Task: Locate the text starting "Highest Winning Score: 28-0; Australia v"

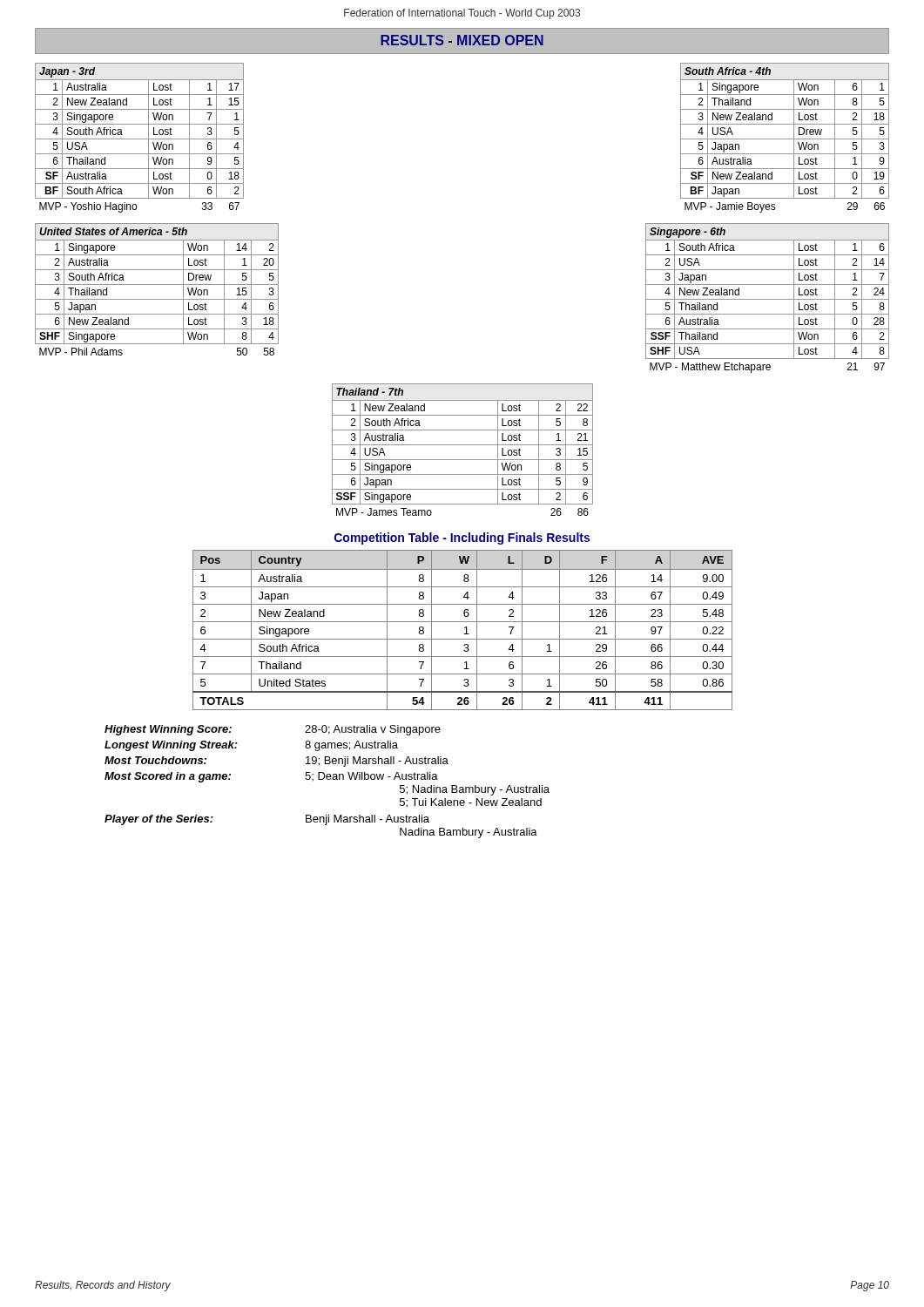Action: tap(171, 730)
